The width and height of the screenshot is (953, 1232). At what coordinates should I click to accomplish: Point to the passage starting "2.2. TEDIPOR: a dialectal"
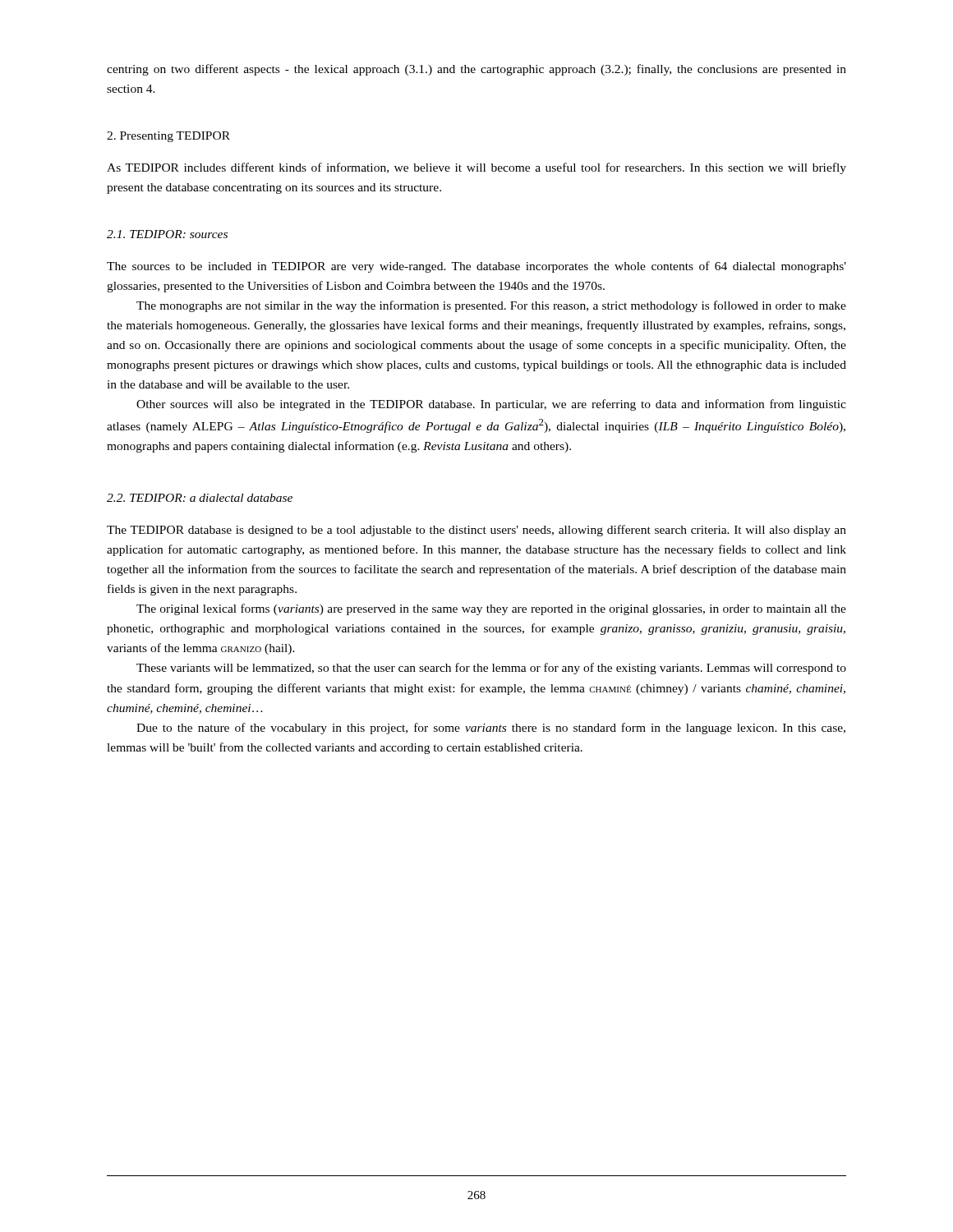(200, 498)
